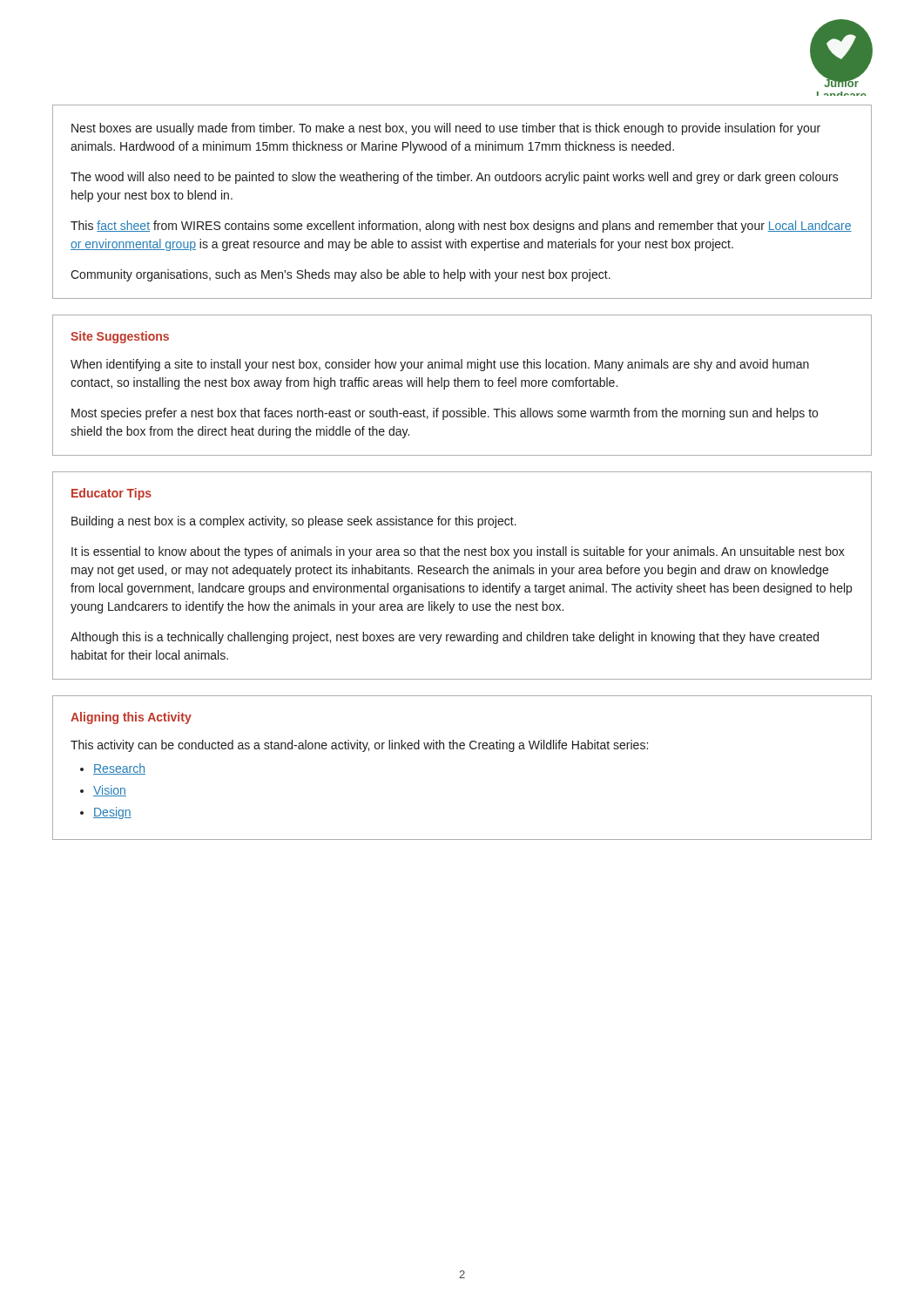Select the text block with the text "This activity can"
This screenshot has height=1307, width=924.
(x=462, y=745)
